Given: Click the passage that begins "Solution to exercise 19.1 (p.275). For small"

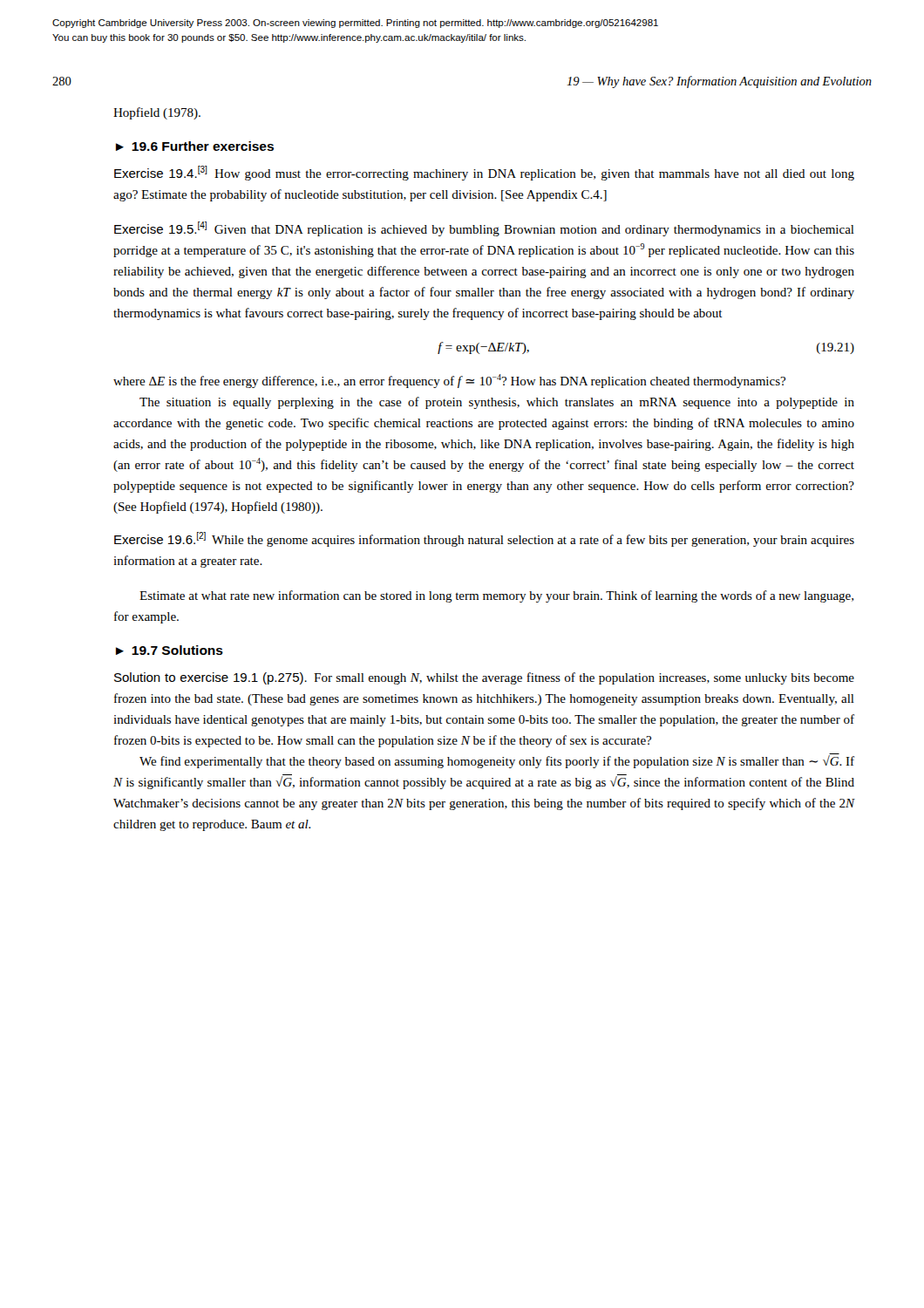Looking at the screenshot, I should (x=484, y=709).
